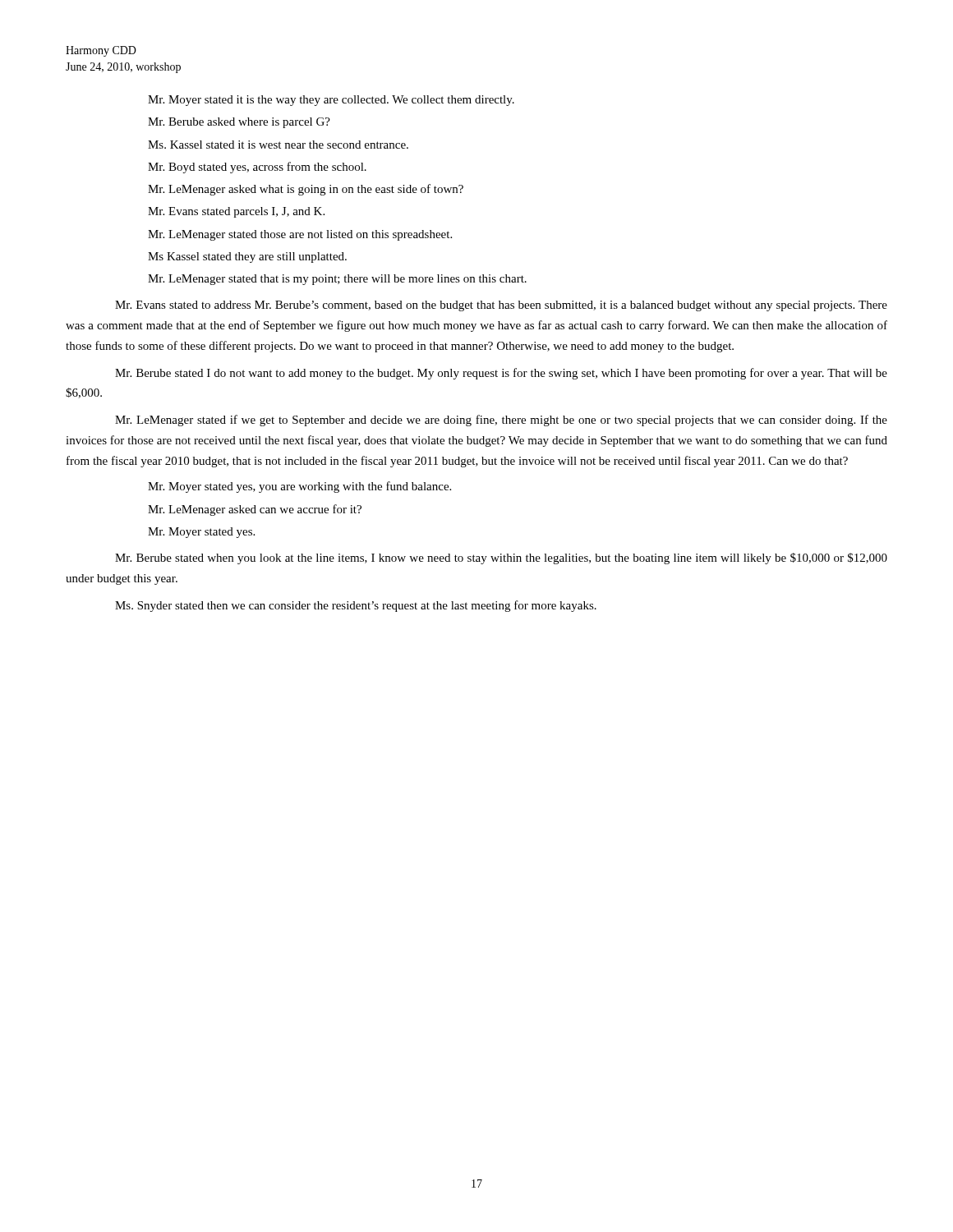953x1232 pixels.
Task: Navigate to the passage starting "Mr. Evans stated parcels I, J, and"
Action: pos(237,211)
